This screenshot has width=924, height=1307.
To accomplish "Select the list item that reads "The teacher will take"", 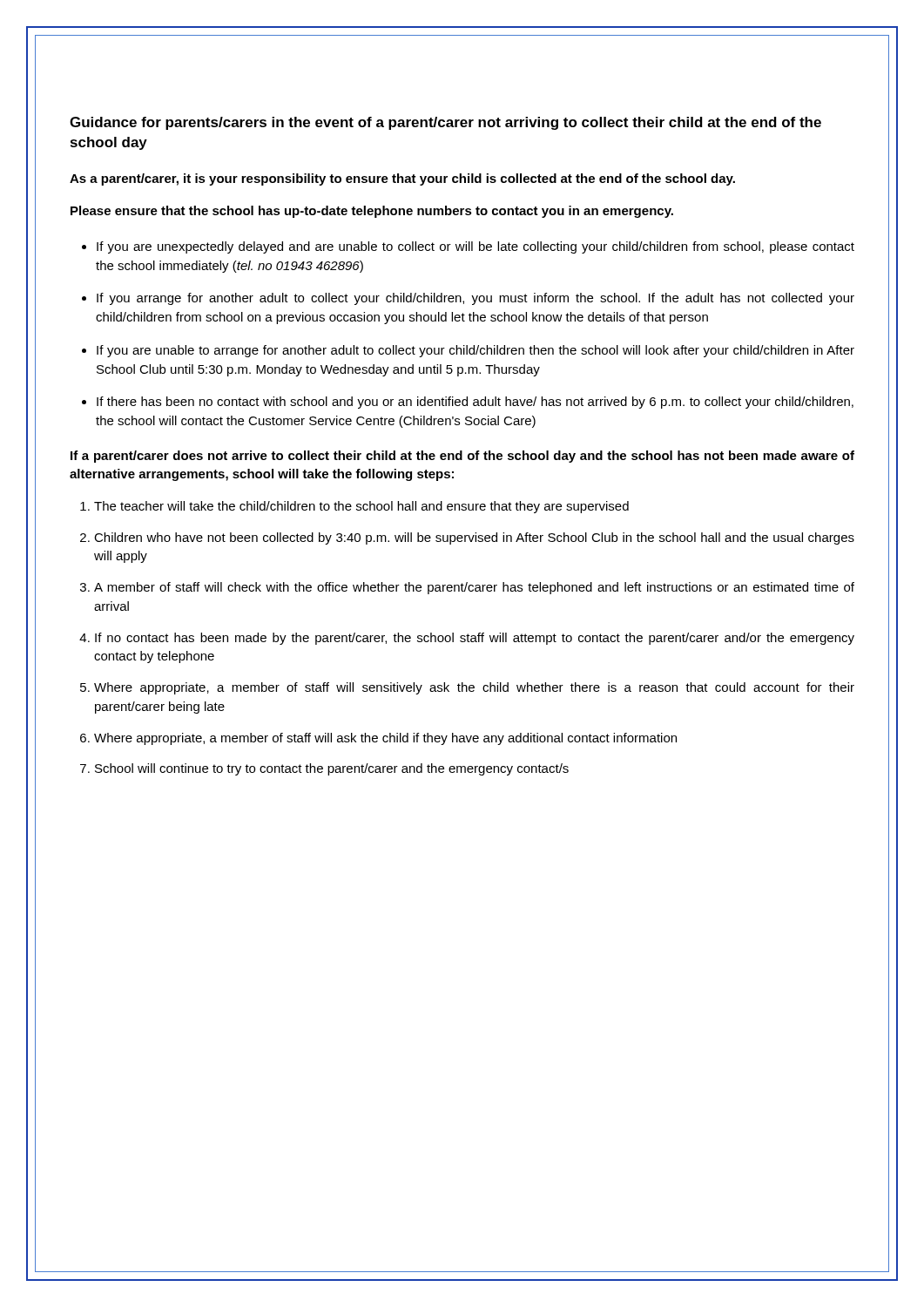I will (362, 506).
